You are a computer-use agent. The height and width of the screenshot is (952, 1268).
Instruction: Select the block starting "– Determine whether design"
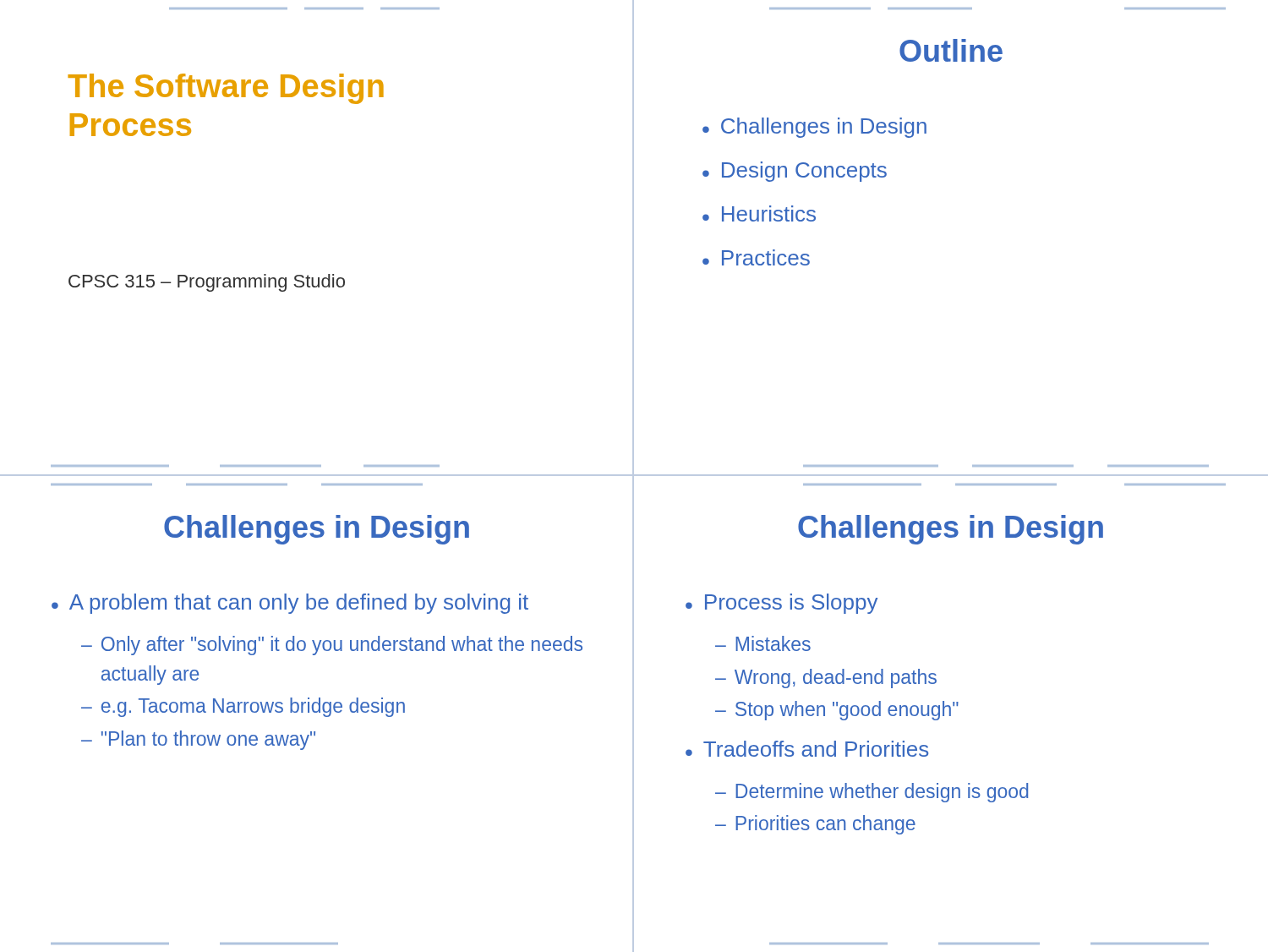[x=872, y=791]
